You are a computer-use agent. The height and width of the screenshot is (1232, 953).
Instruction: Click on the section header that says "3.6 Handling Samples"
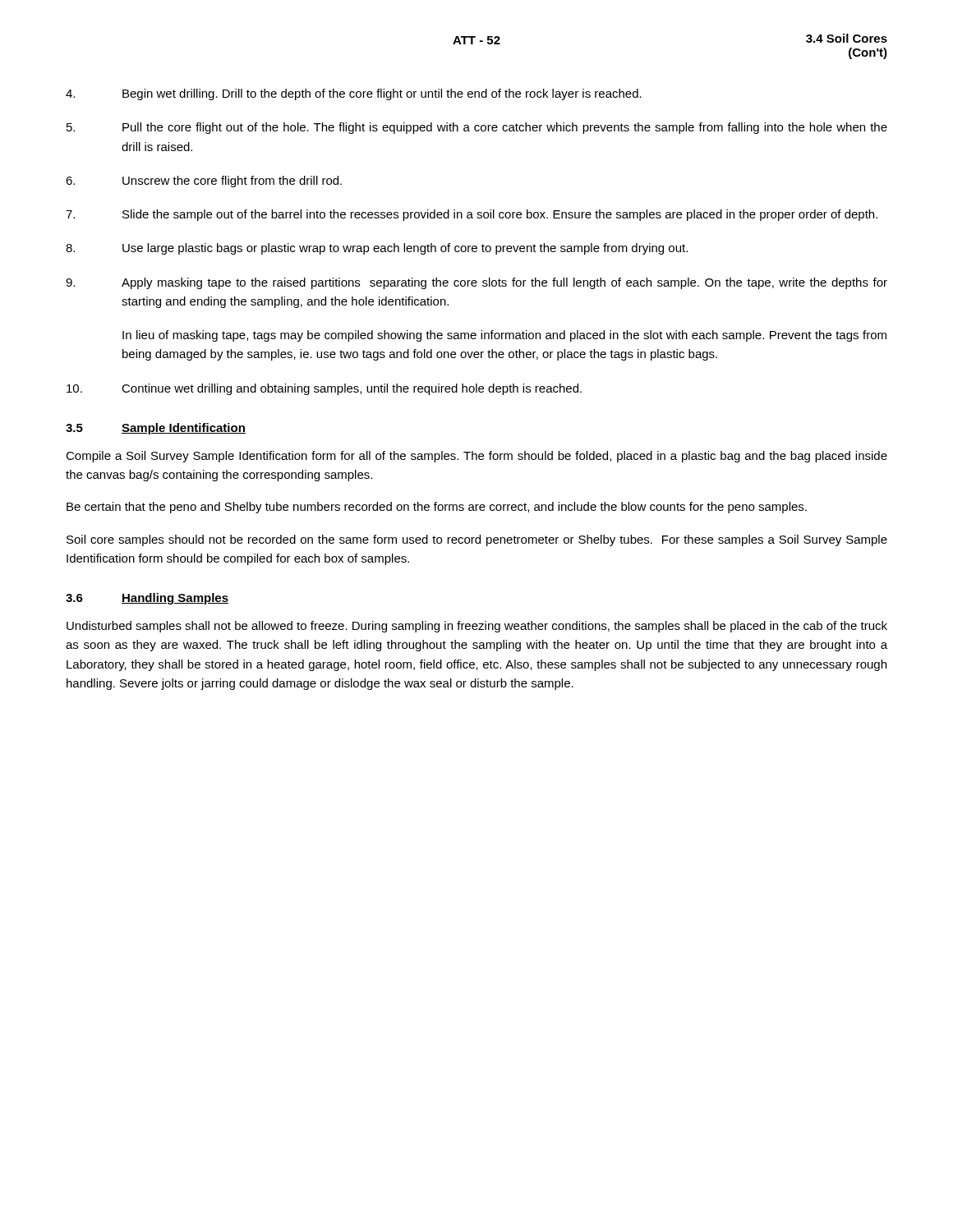147,598
